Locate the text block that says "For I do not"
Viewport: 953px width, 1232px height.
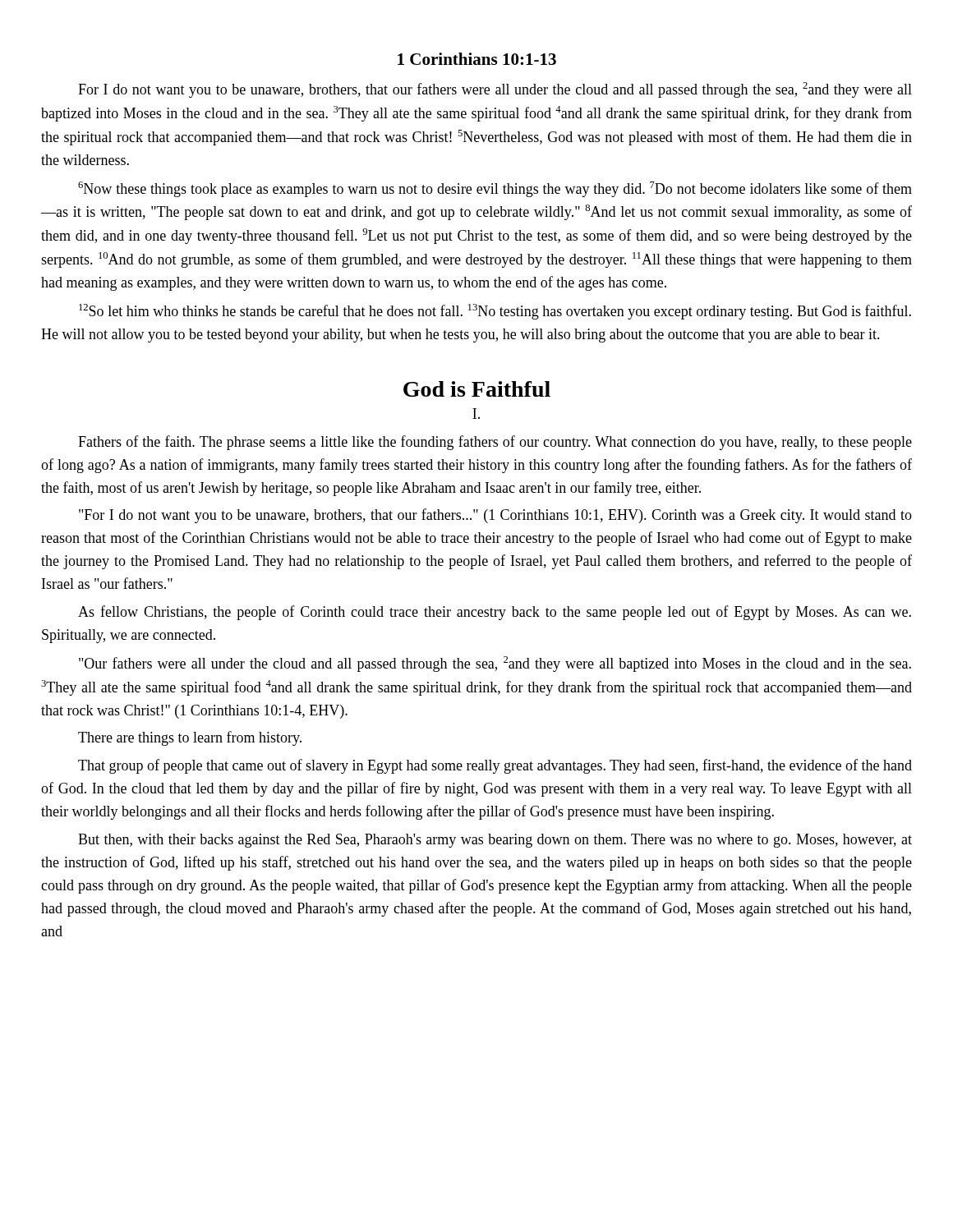tap(476, 212)
